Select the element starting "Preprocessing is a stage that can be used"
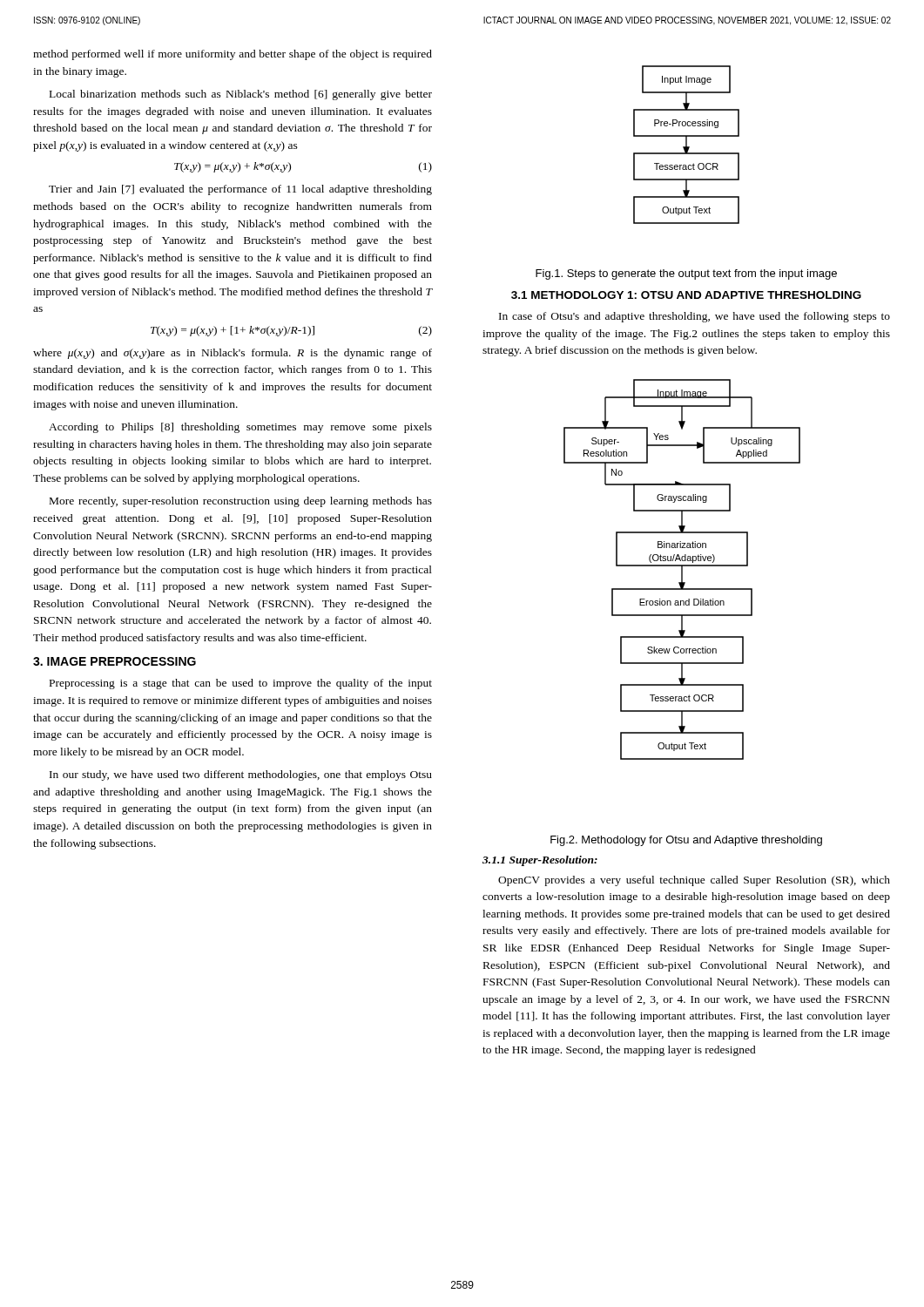This screenshot has height=1307, width=924. click(233, 717)
